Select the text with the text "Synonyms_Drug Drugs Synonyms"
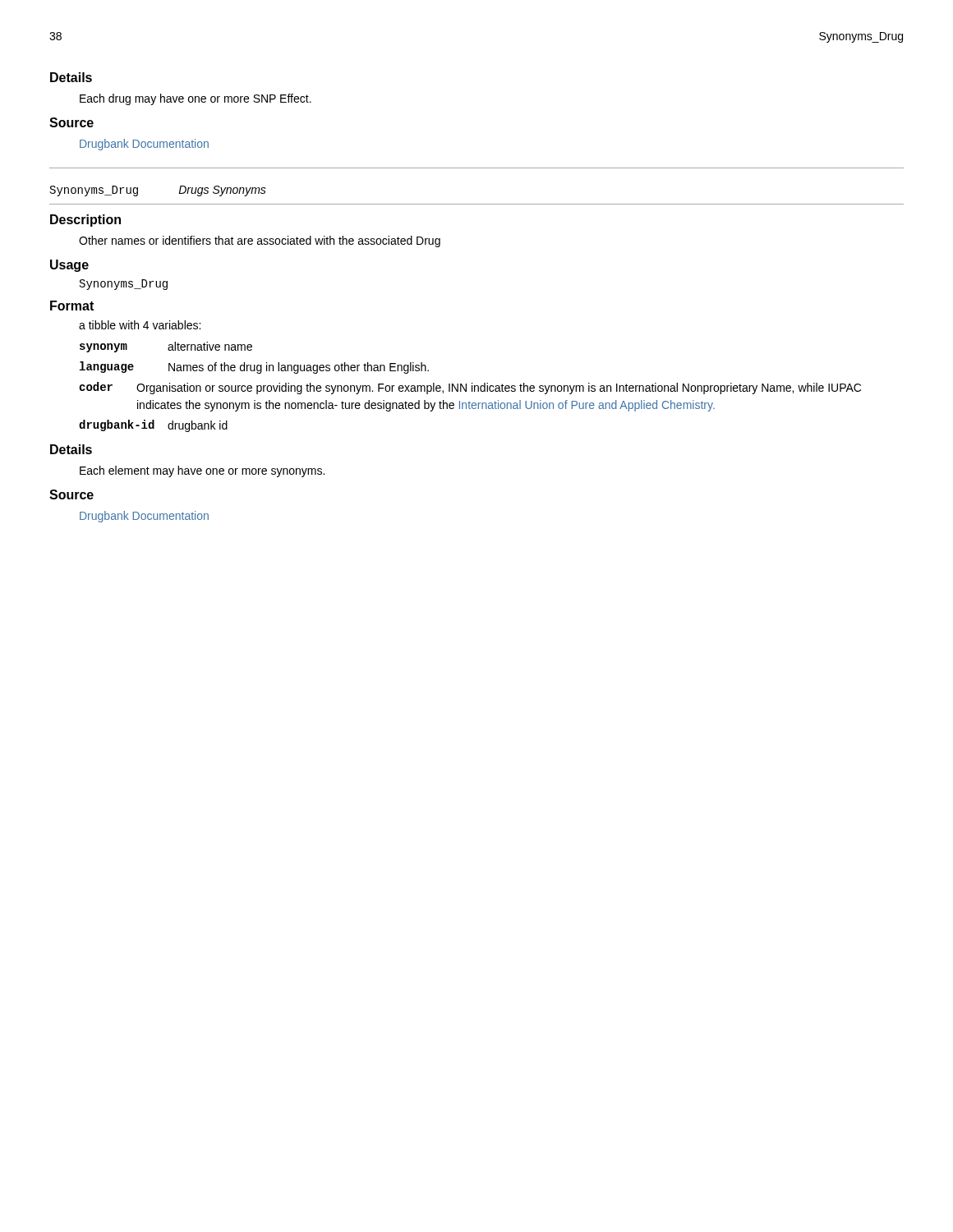 coord(94,191)
